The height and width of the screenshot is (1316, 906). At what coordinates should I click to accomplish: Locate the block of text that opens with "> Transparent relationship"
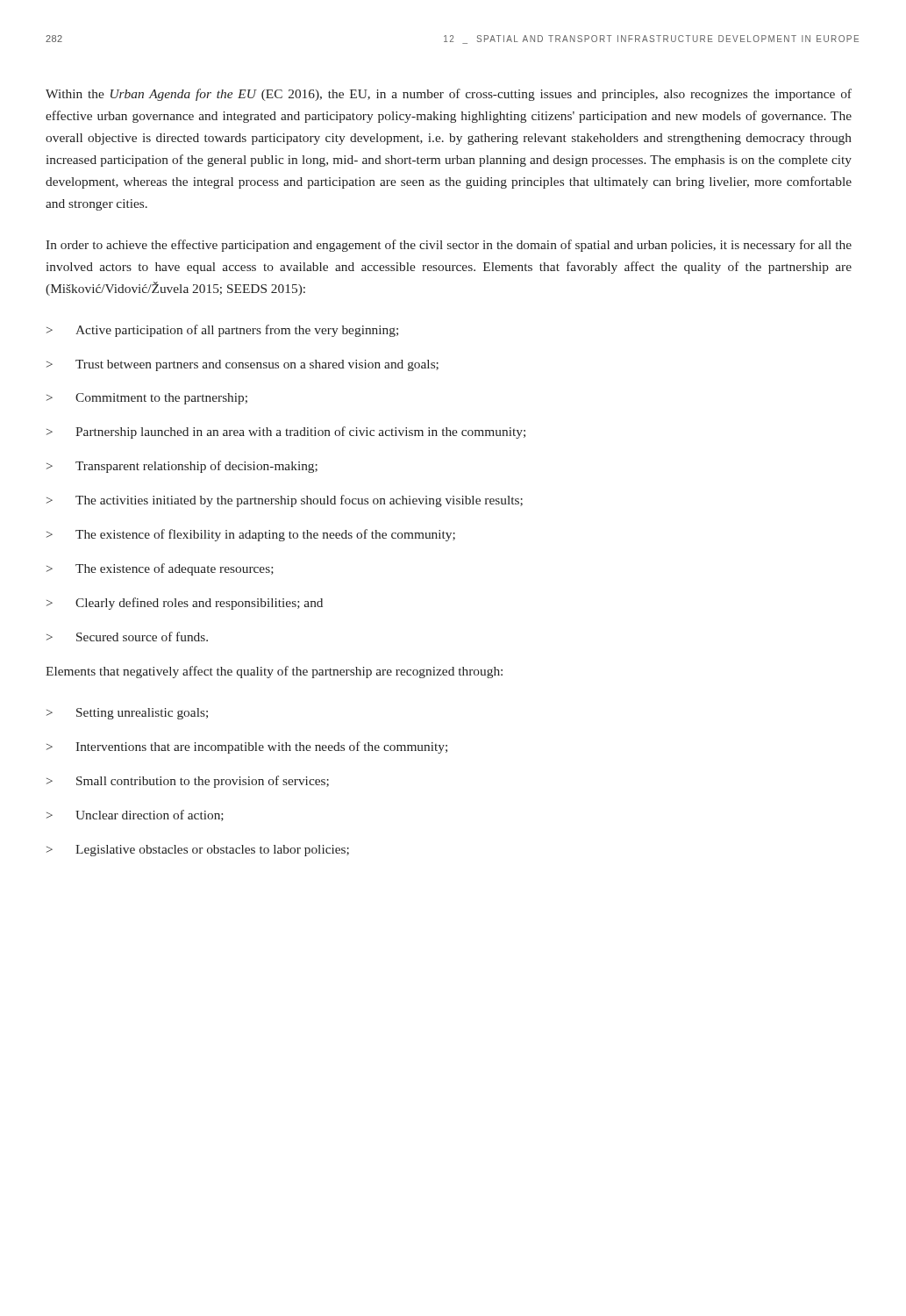pyautogui.click(x=182, y=467)
